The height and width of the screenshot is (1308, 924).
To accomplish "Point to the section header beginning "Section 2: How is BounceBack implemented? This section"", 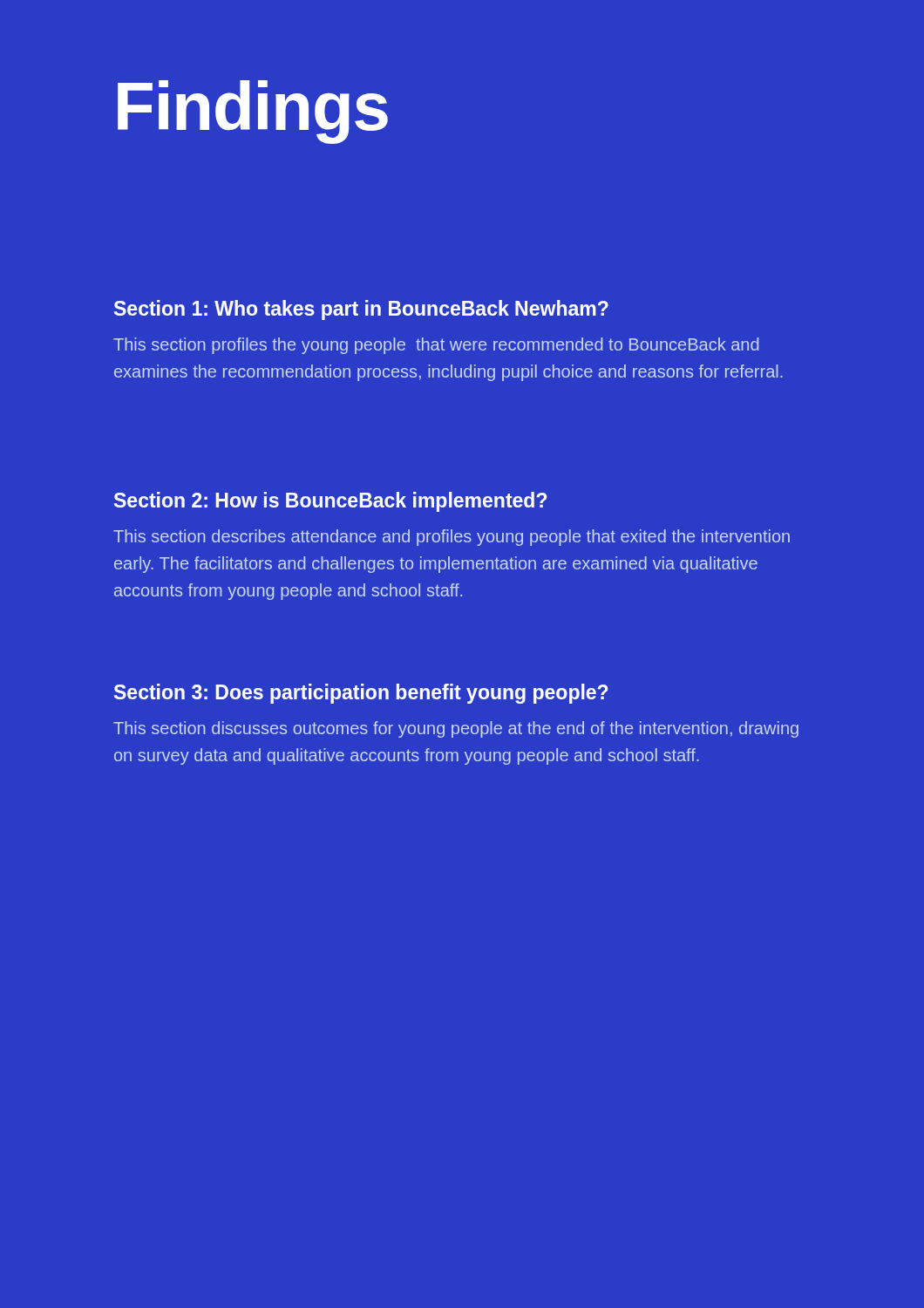I will tap(462, 546).
